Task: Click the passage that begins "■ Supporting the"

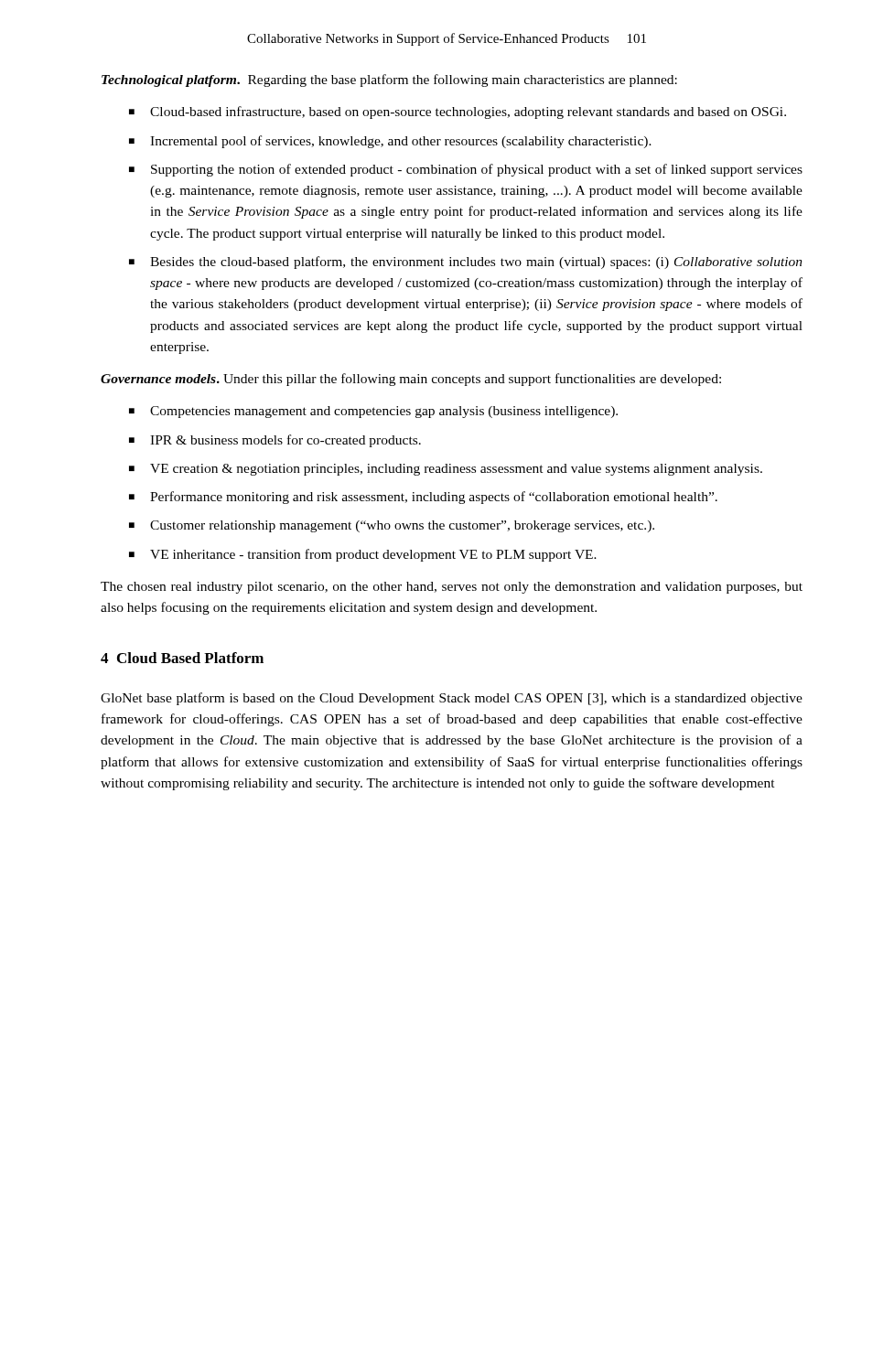Action: [465, 201]
